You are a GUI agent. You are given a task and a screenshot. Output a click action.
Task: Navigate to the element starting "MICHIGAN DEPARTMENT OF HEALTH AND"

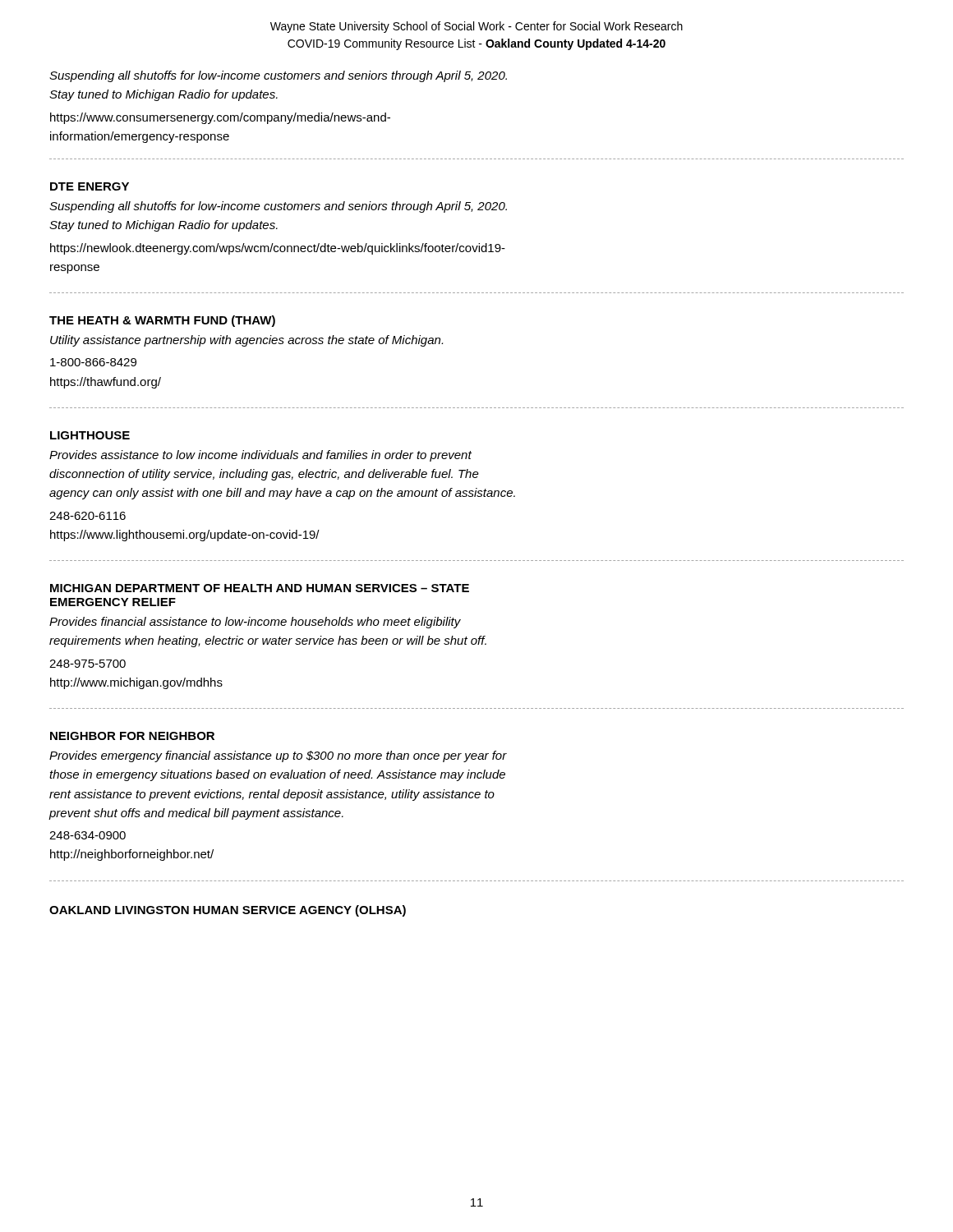259,595
